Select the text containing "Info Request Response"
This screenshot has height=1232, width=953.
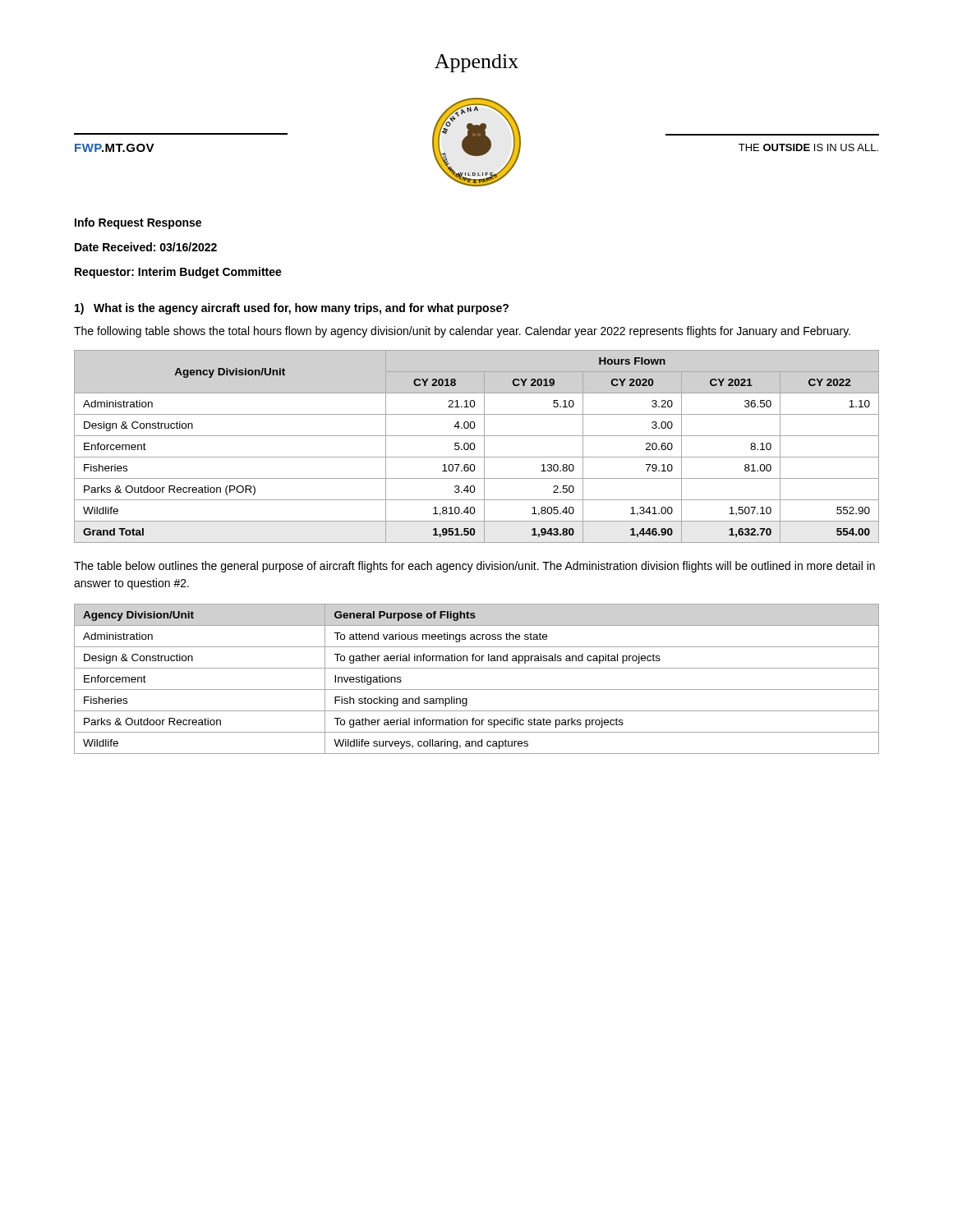(138, 223)
